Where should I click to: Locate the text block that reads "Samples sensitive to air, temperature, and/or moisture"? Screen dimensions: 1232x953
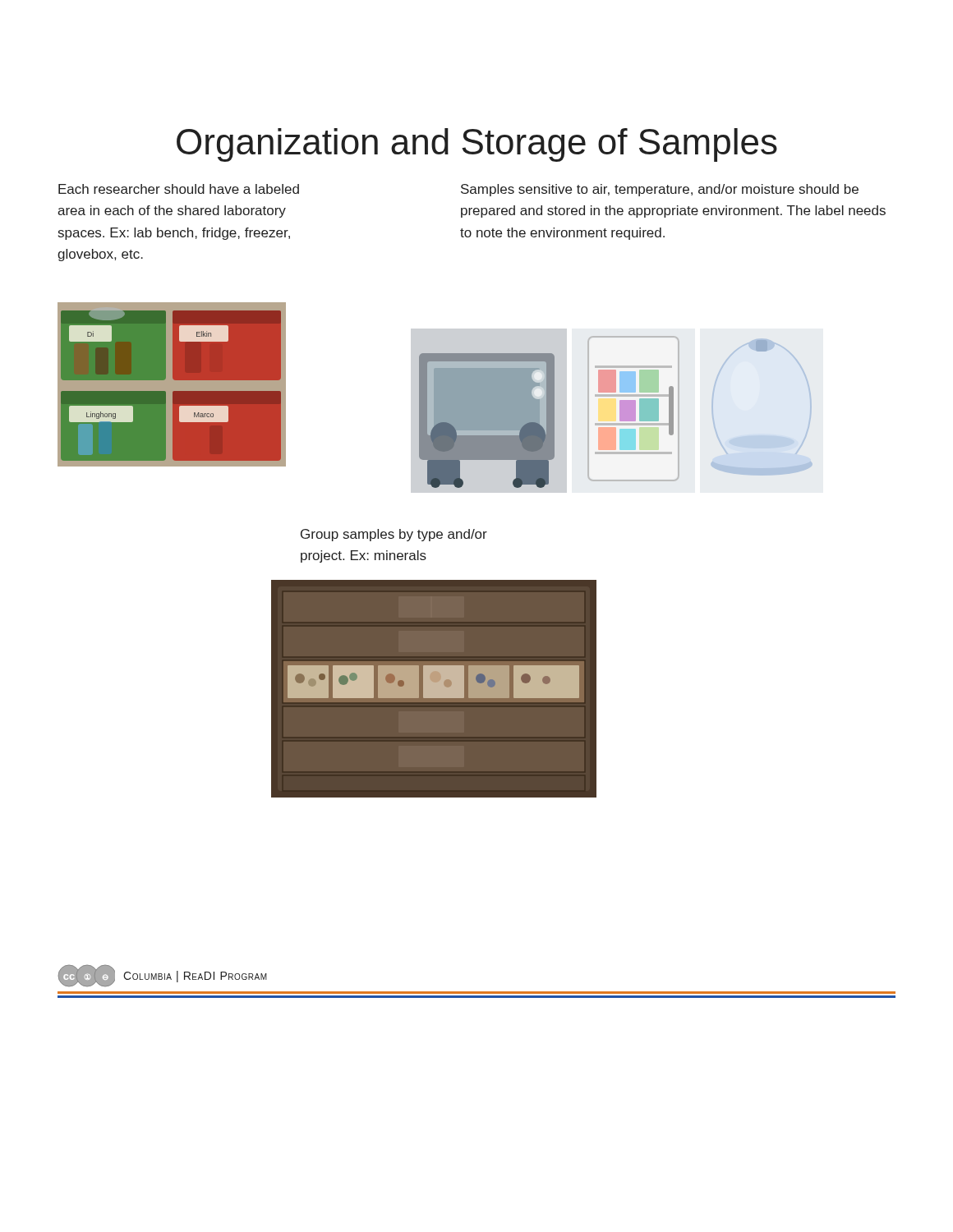(673, 211)
